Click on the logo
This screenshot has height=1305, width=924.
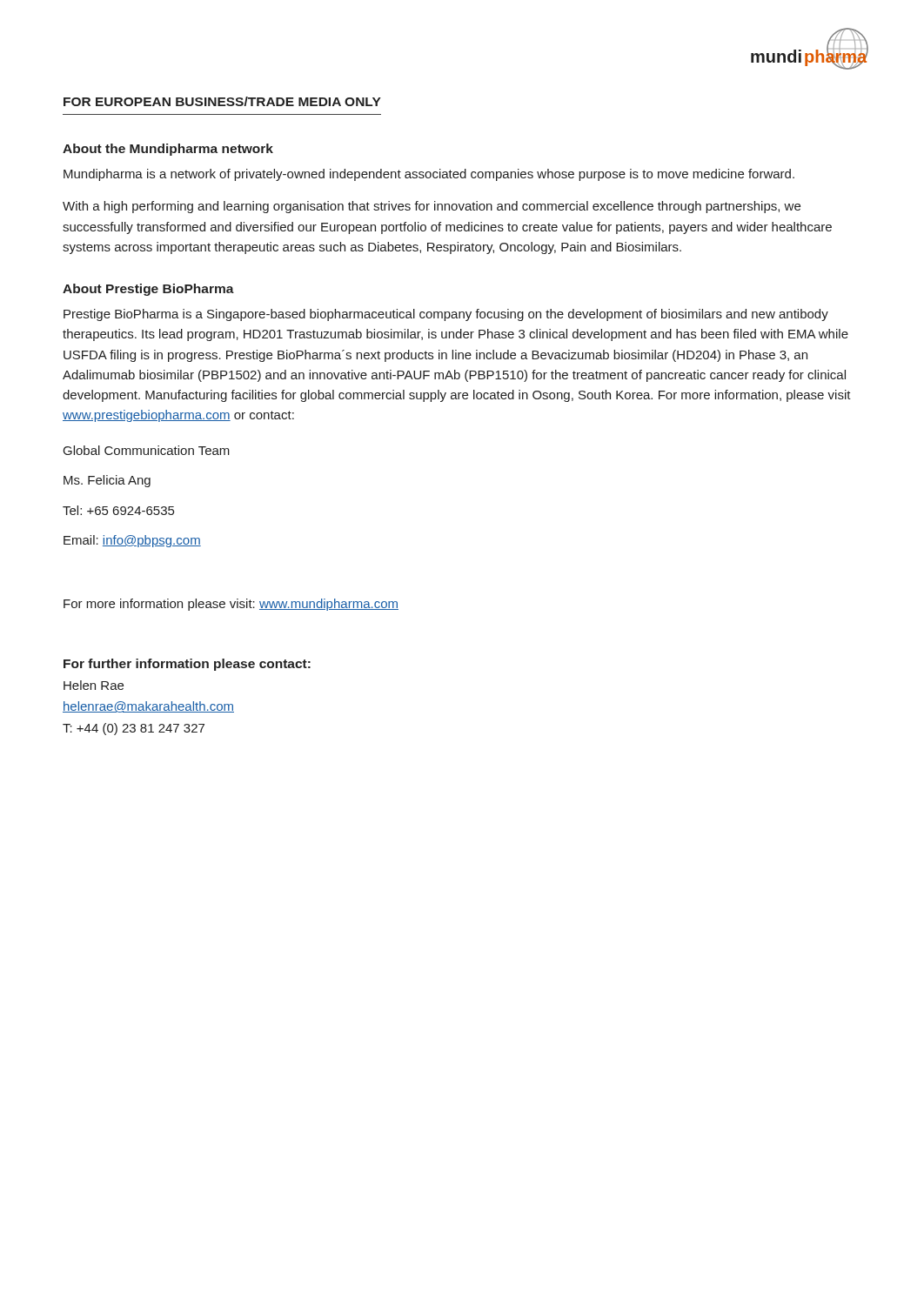(811, 51)
